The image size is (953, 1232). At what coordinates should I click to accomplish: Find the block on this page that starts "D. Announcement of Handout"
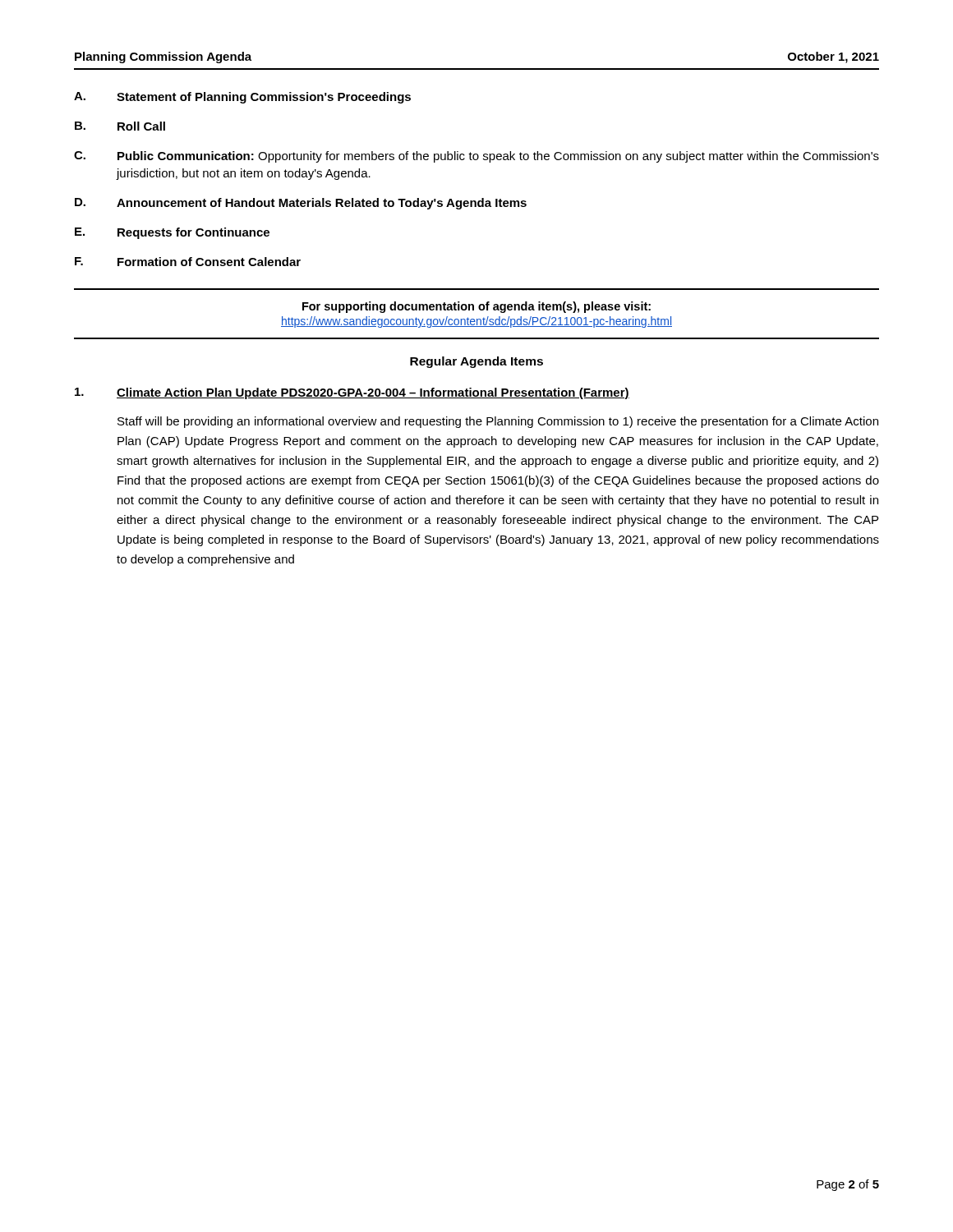pyautogui.click(x=476, y=203)
